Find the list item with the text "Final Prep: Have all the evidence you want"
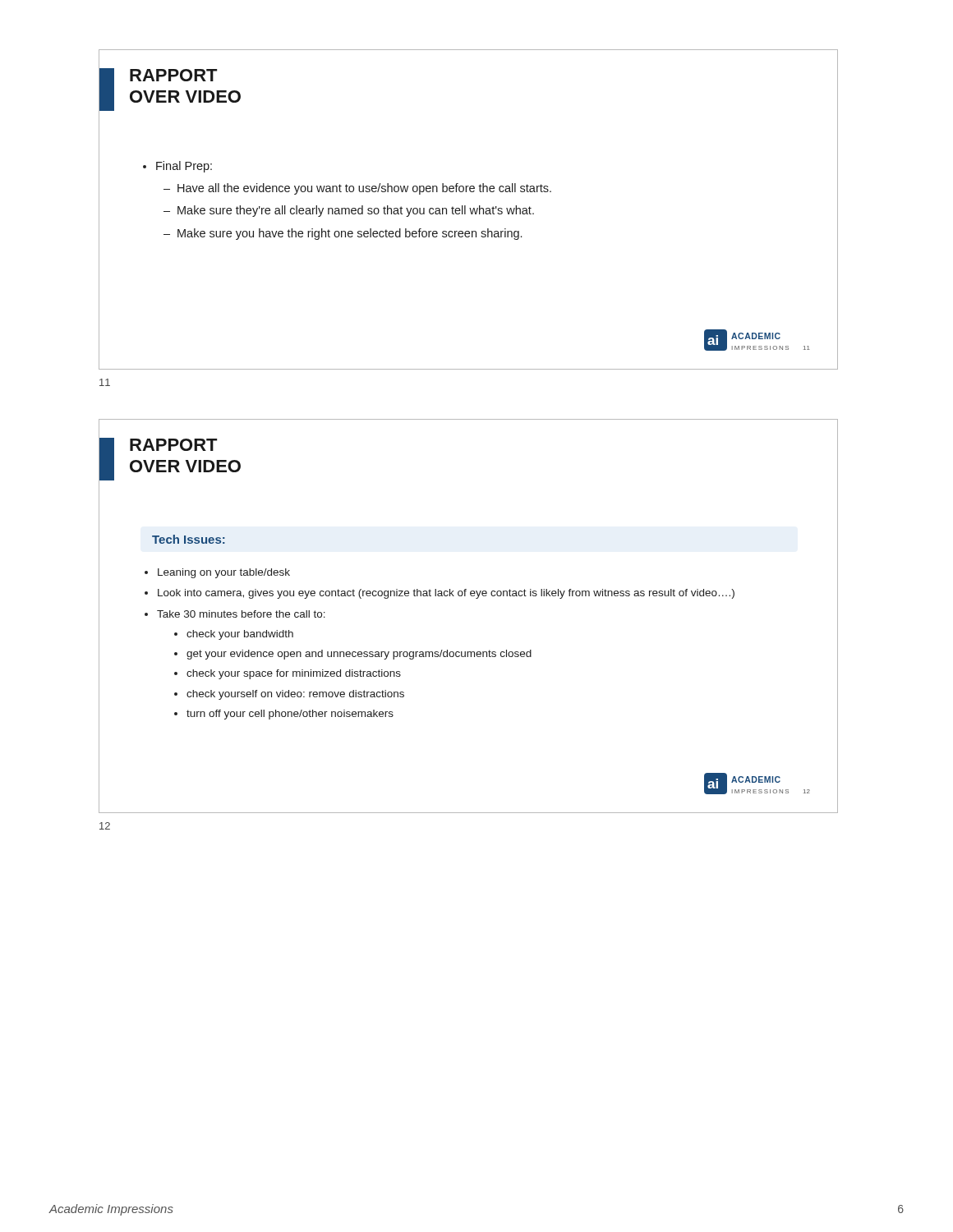This screenshot has height=1232, width=953. [x=477, y=200]
